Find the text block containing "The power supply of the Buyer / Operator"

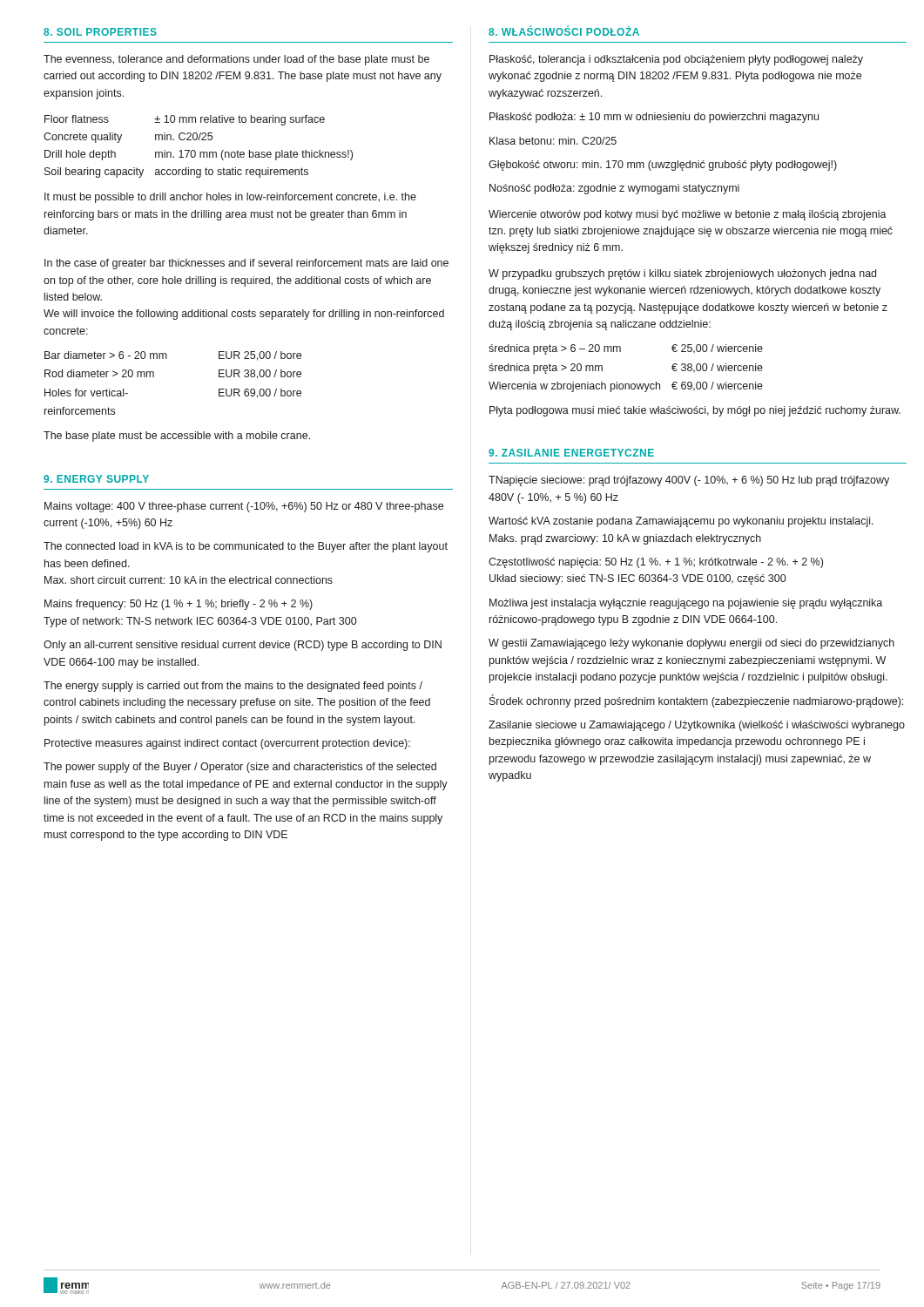pyautogui.click(x=245, y=801)
